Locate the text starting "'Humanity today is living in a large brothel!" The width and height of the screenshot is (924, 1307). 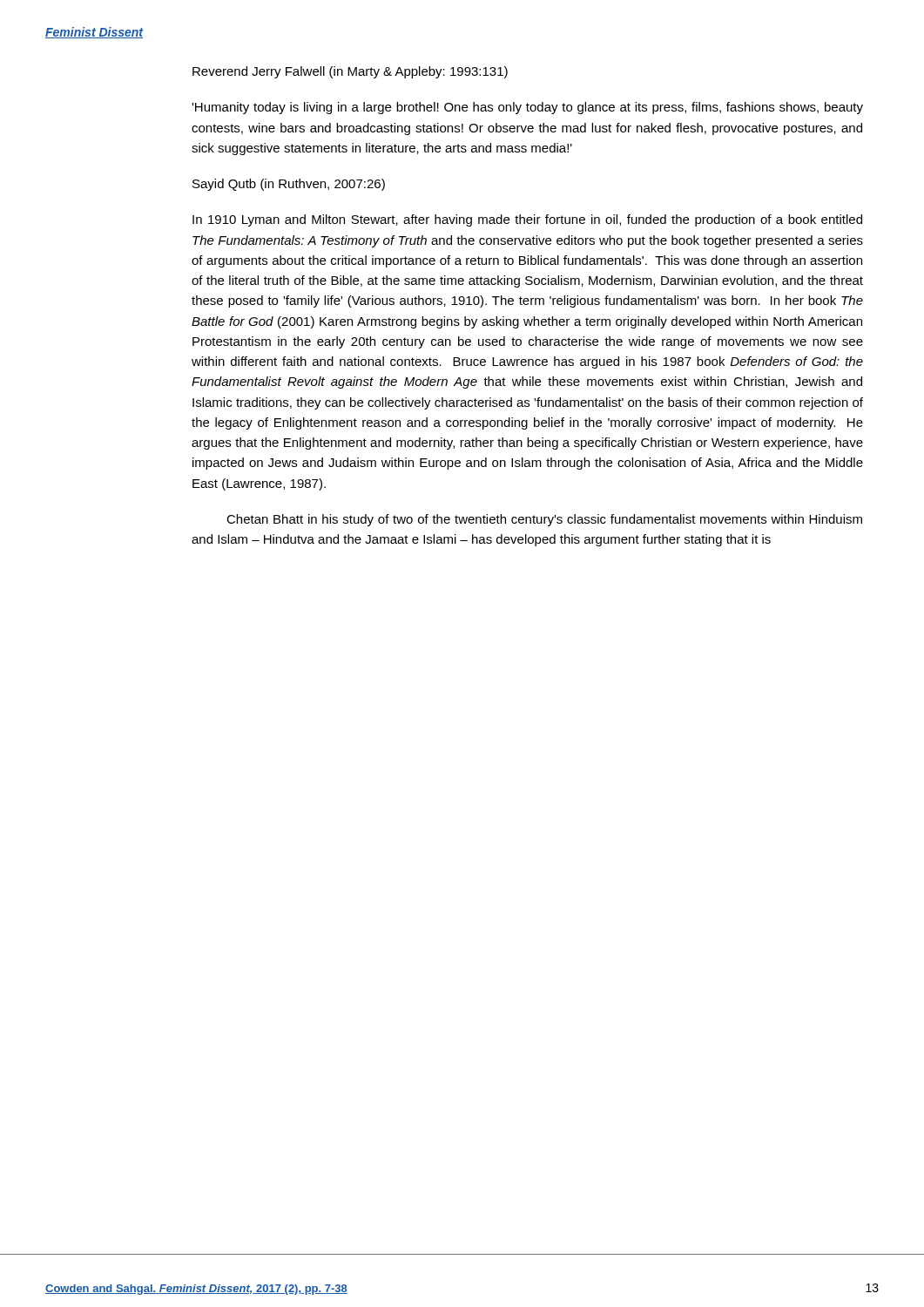pyautogui.click(x=527, y=127)
